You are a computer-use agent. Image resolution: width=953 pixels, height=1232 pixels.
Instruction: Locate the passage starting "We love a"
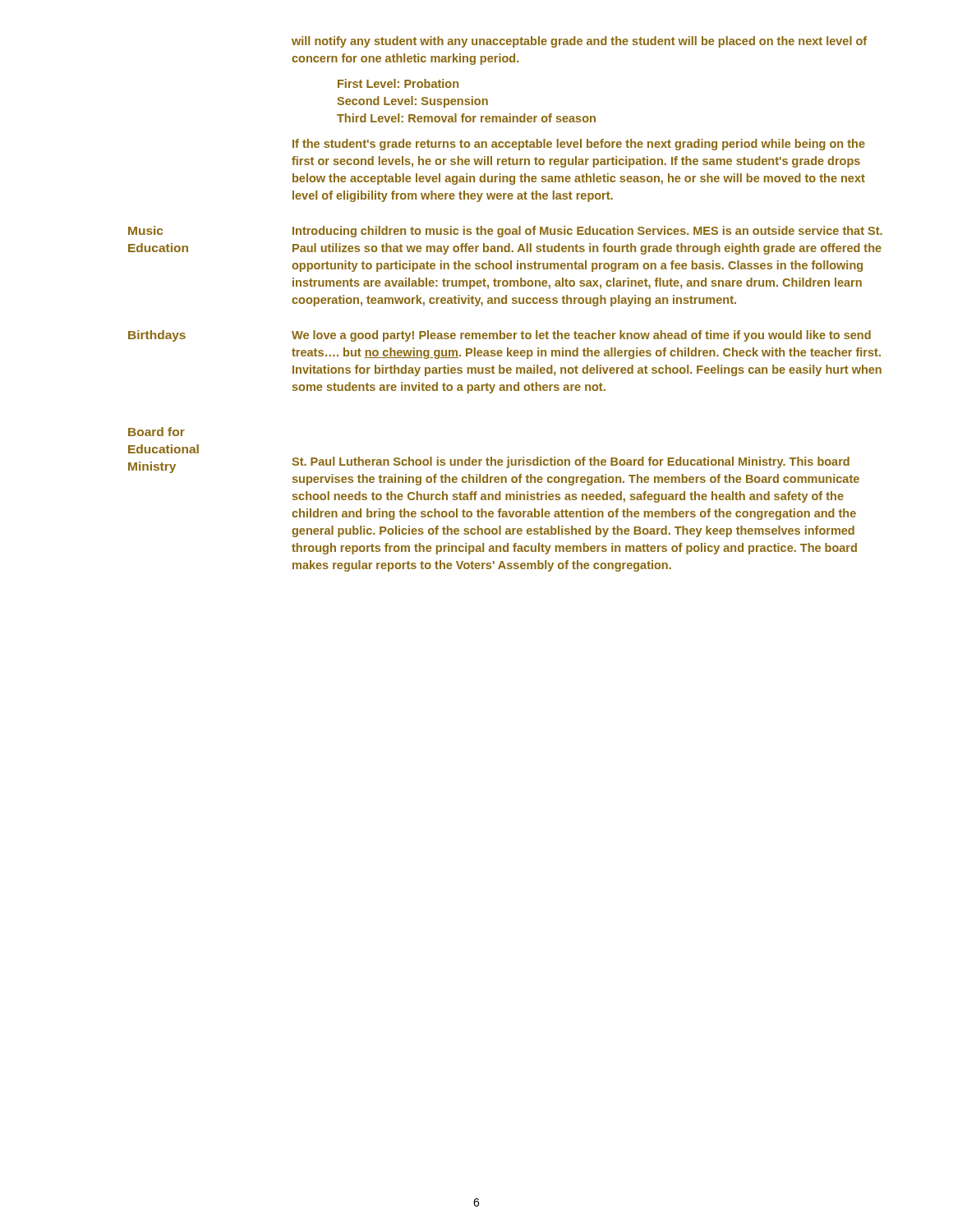pos(589,362)
